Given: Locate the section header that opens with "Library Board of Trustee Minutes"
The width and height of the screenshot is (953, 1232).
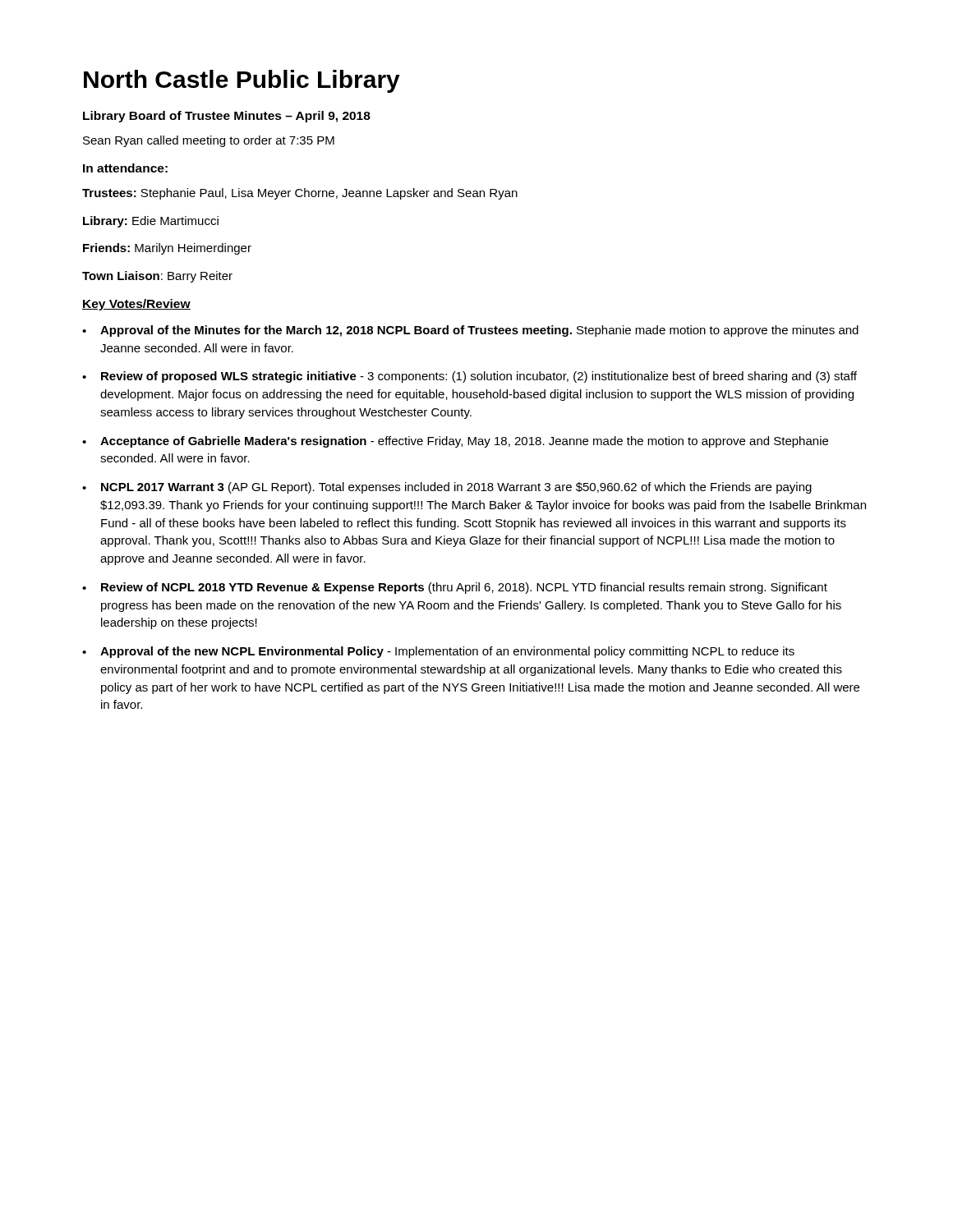Looking at the screenshot, I should point(226,115).
